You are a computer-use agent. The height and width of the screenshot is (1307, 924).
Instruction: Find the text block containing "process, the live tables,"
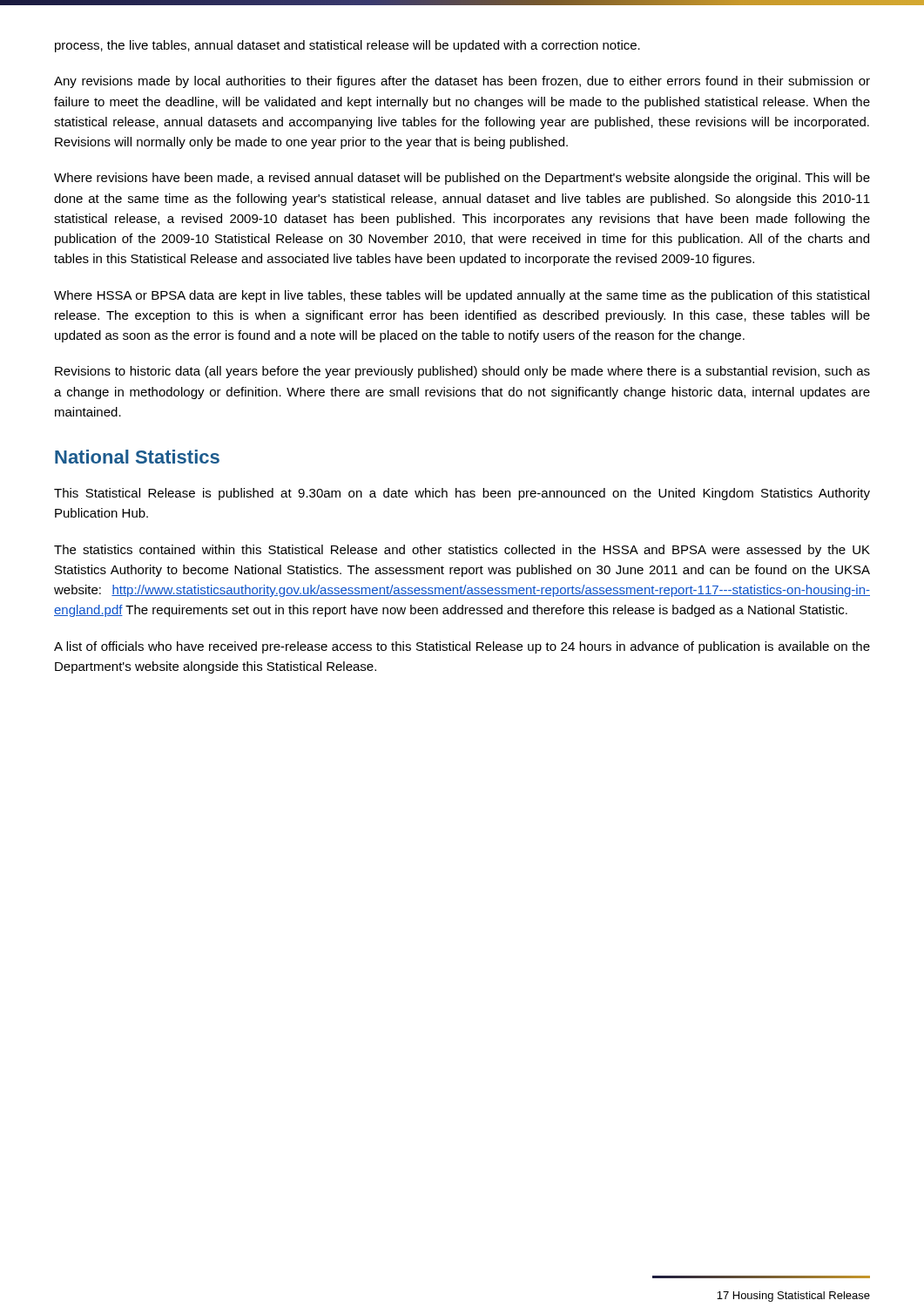pyautogui.click(x=347, y=45)
